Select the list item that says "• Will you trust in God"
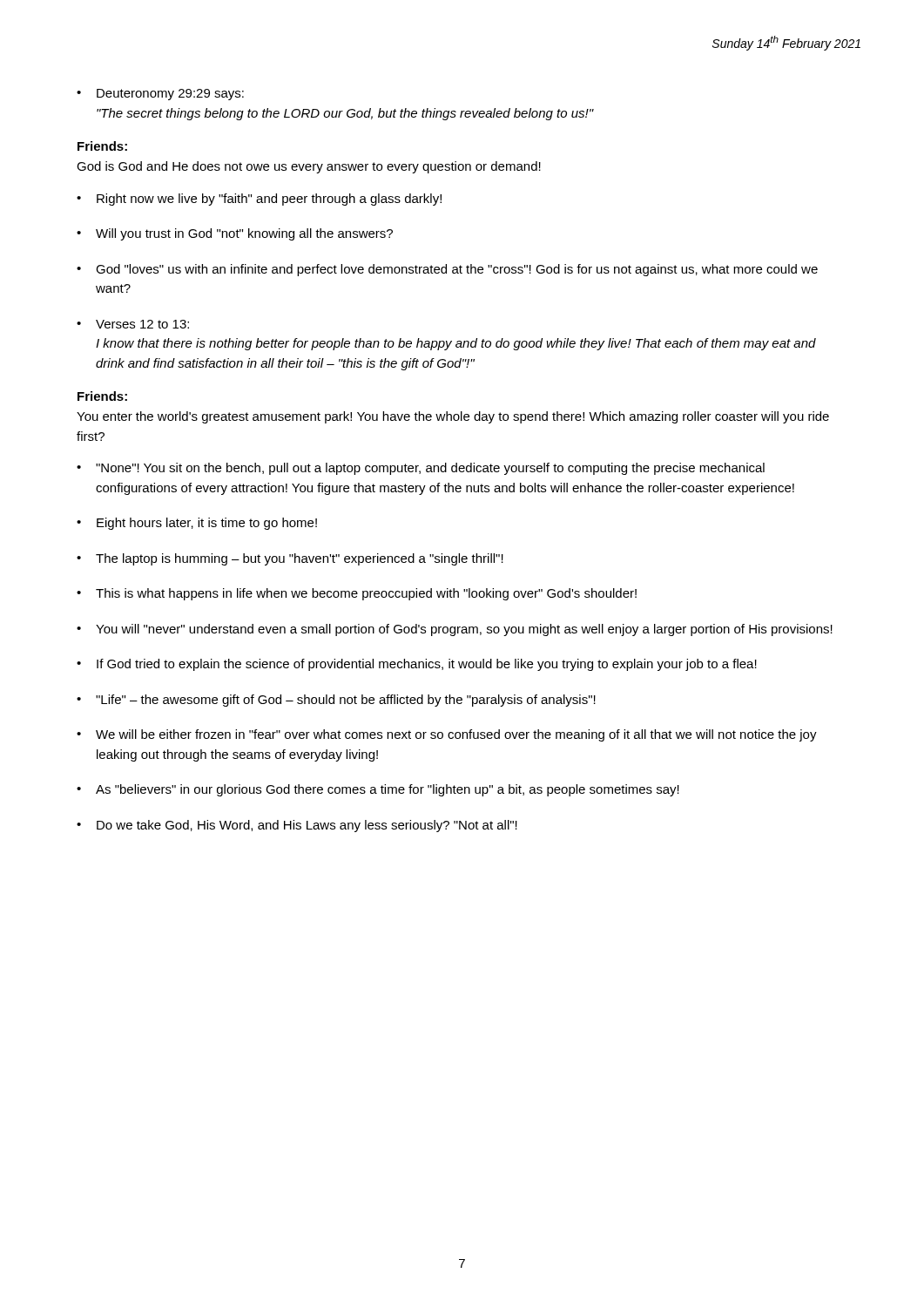 pos(235,234)
